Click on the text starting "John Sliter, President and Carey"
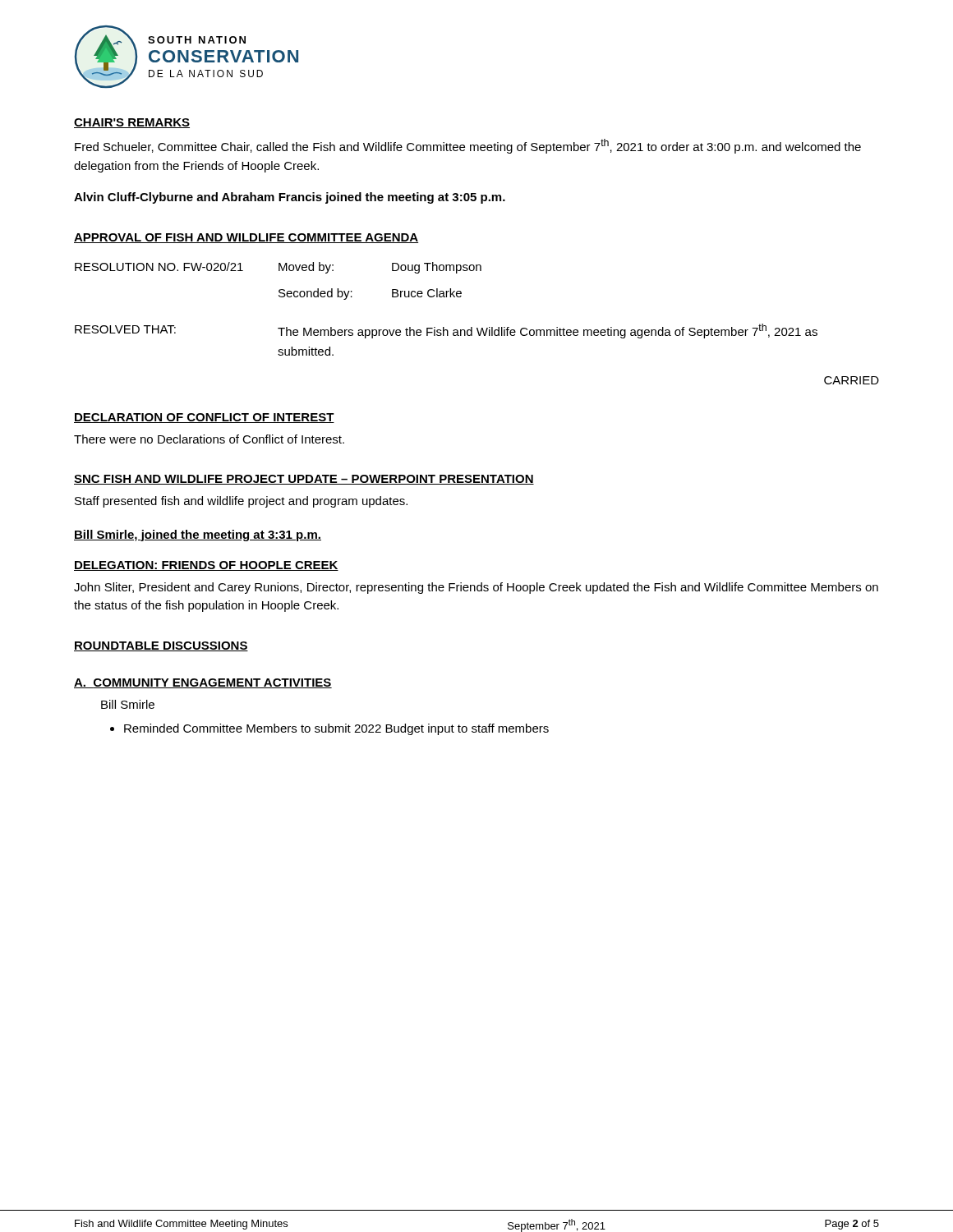 [x=476, y=596]
